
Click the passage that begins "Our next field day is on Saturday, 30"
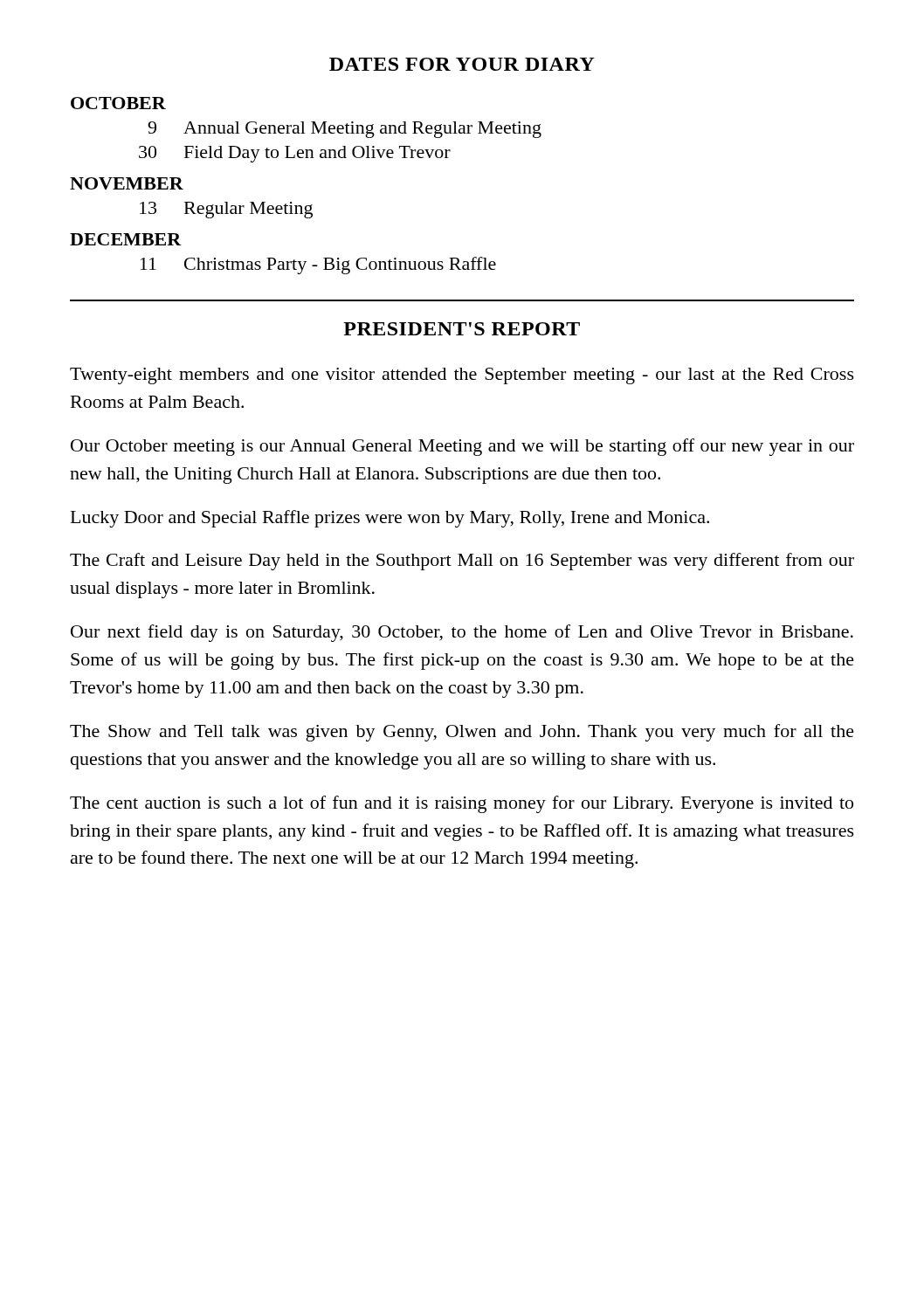pyautogui.click(x=462, y=659)
